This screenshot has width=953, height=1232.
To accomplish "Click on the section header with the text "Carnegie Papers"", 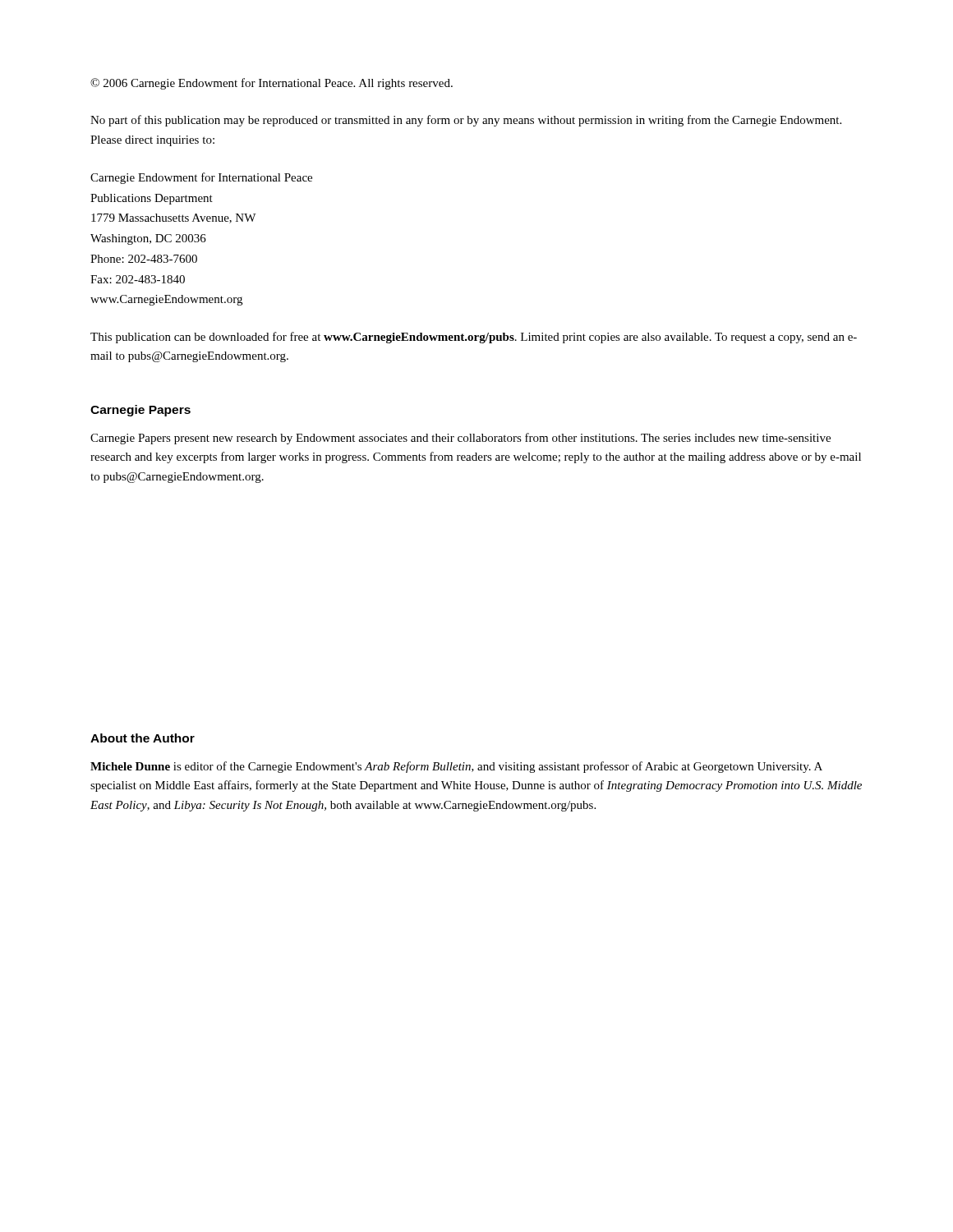I will click(141, 409).
